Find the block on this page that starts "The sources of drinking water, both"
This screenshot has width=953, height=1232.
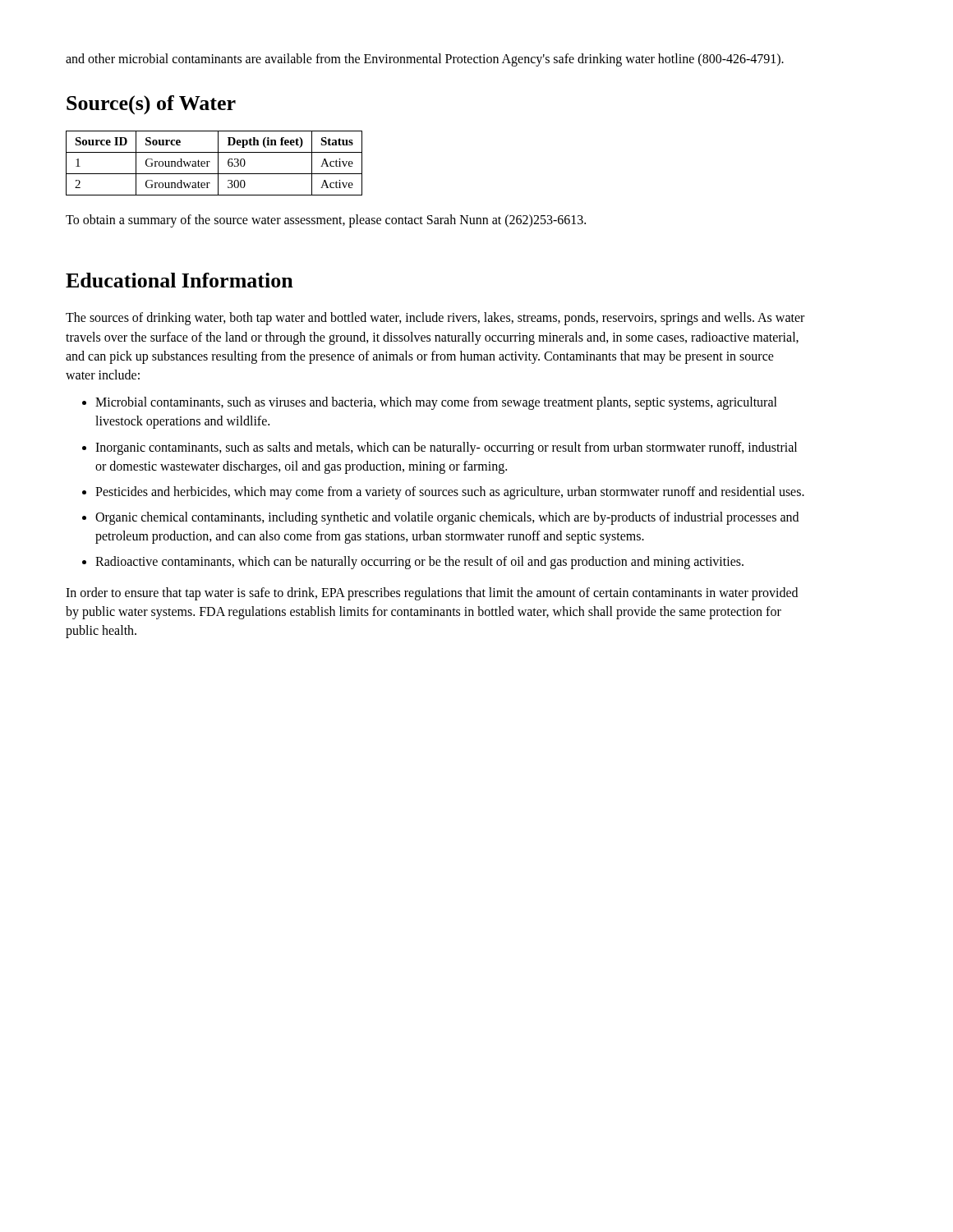pyautogui.click(x=435, y=346)
